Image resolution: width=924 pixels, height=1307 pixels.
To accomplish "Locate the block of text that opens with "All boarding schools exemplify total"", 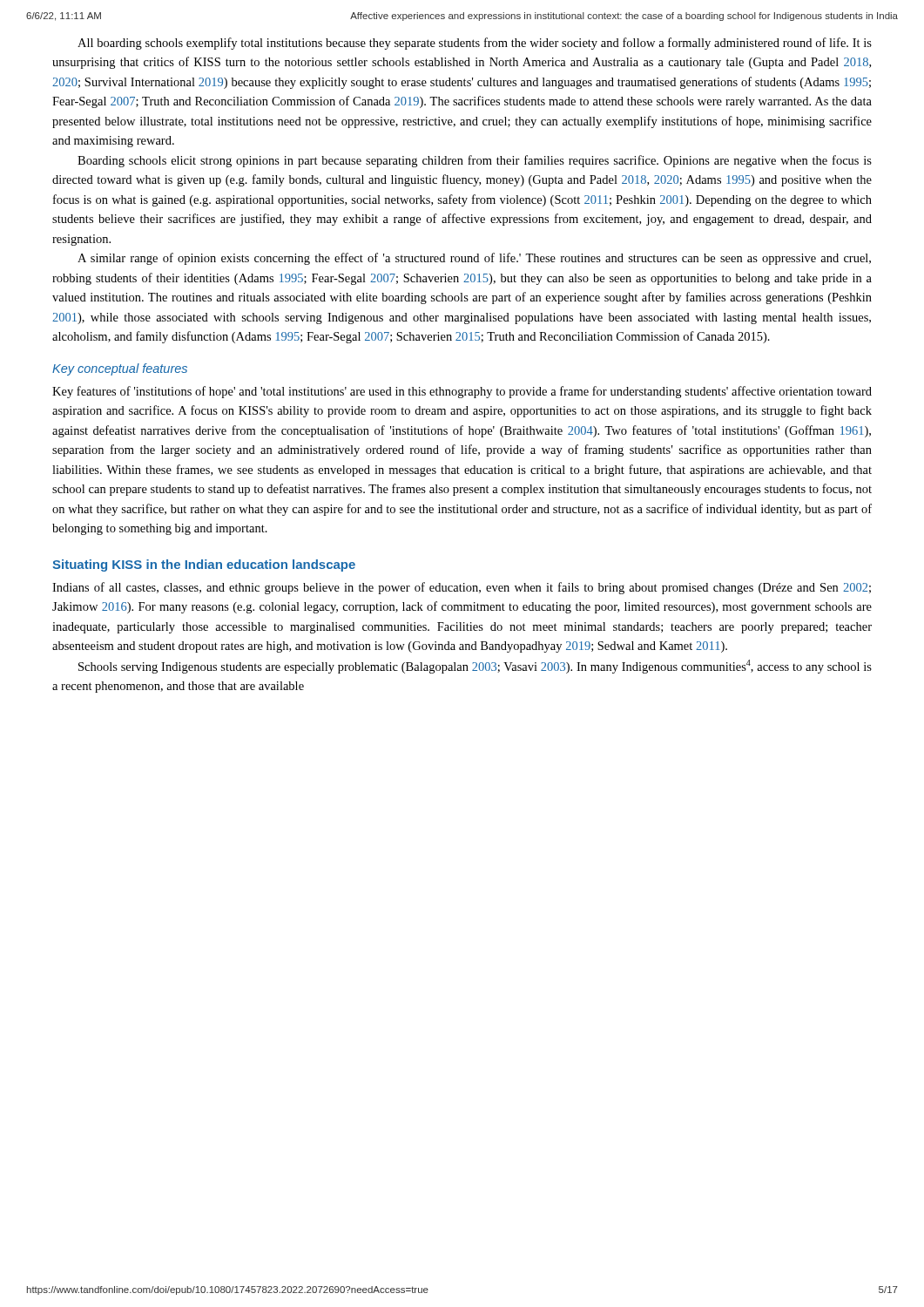I will (462, 92).
